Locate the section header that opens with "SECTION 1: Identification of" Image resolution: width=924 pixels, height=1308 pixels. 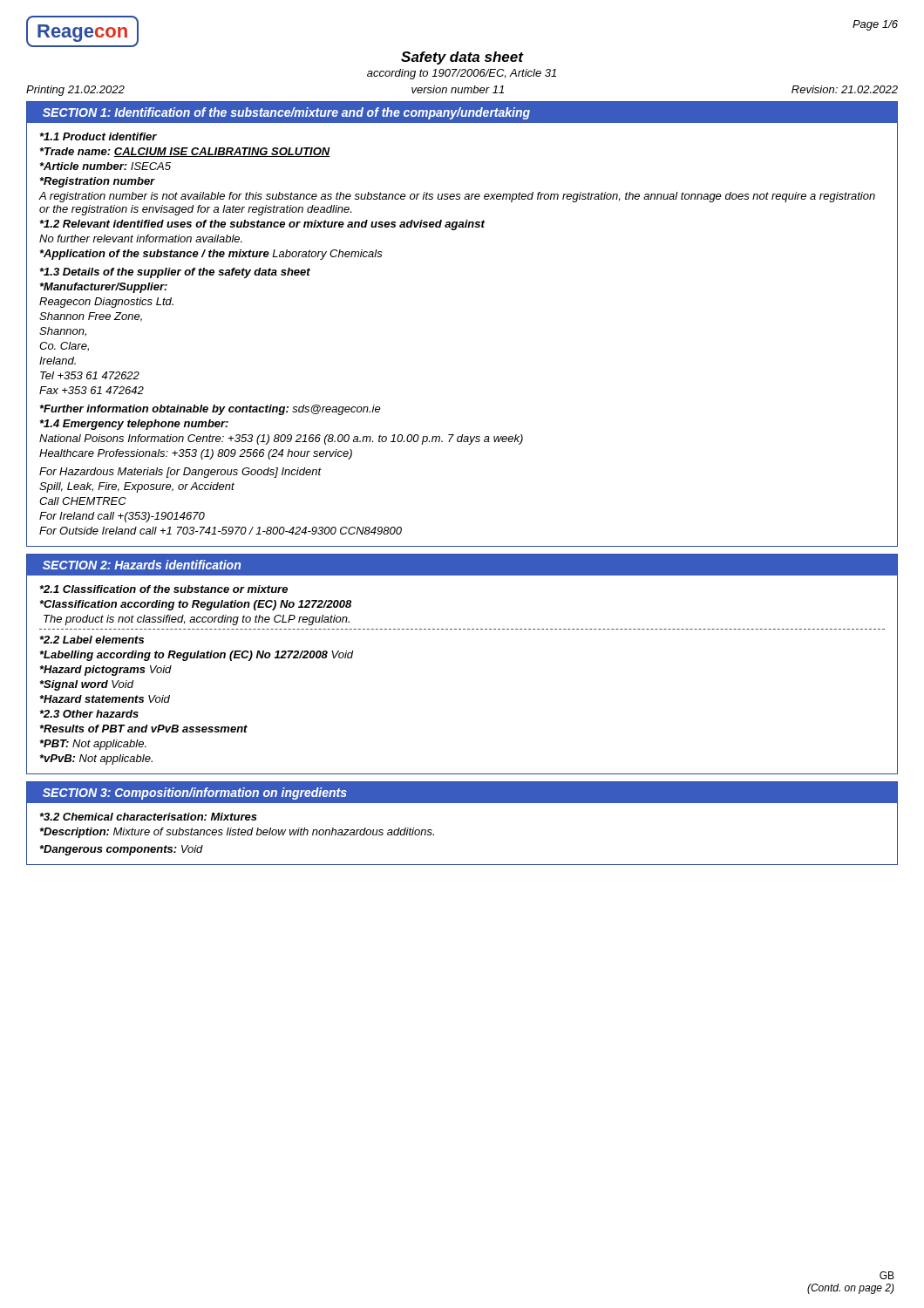tap(283, 112)
